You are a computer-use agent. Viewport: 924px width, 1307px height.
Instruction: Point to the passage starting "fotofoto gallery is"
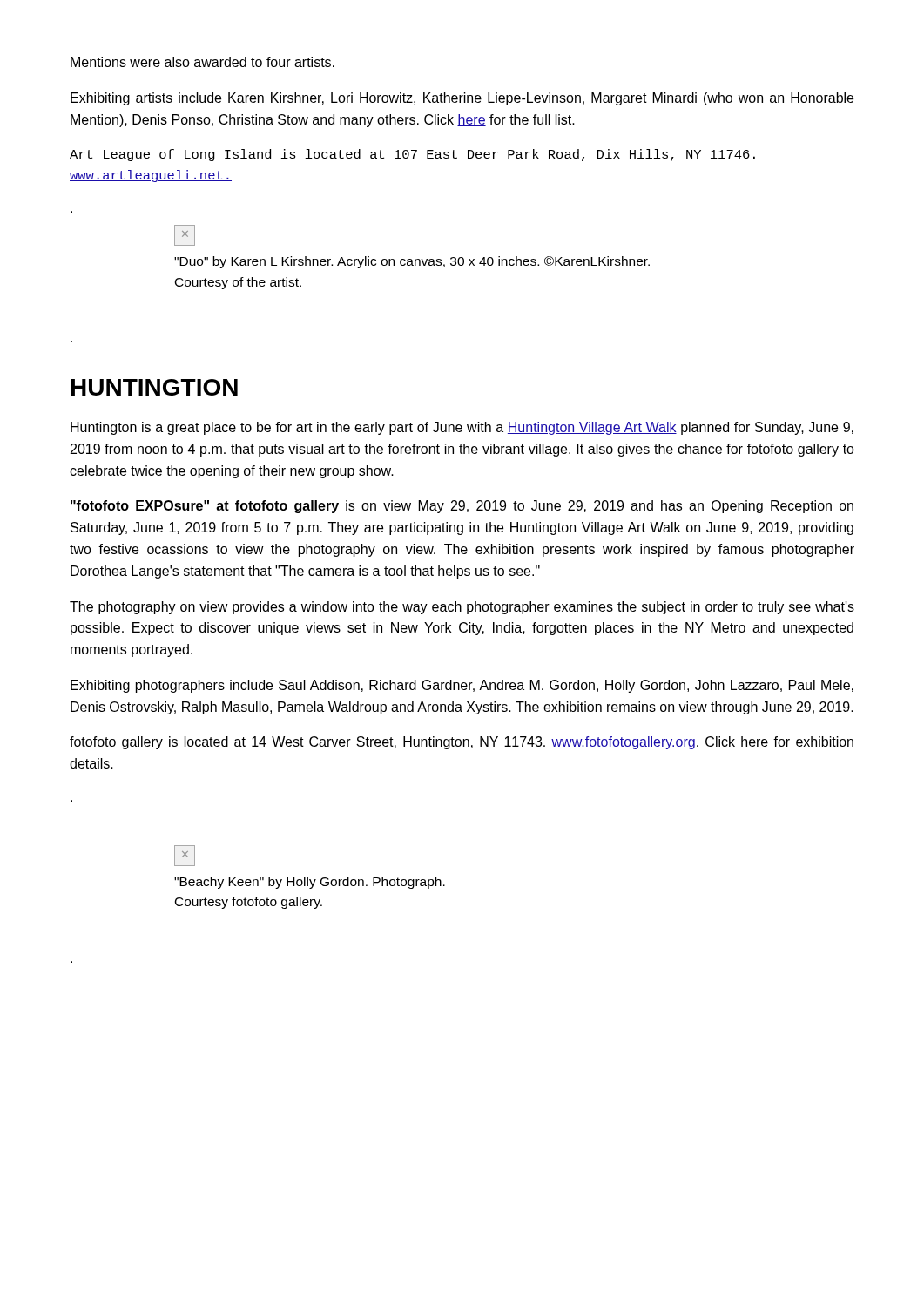462,753
